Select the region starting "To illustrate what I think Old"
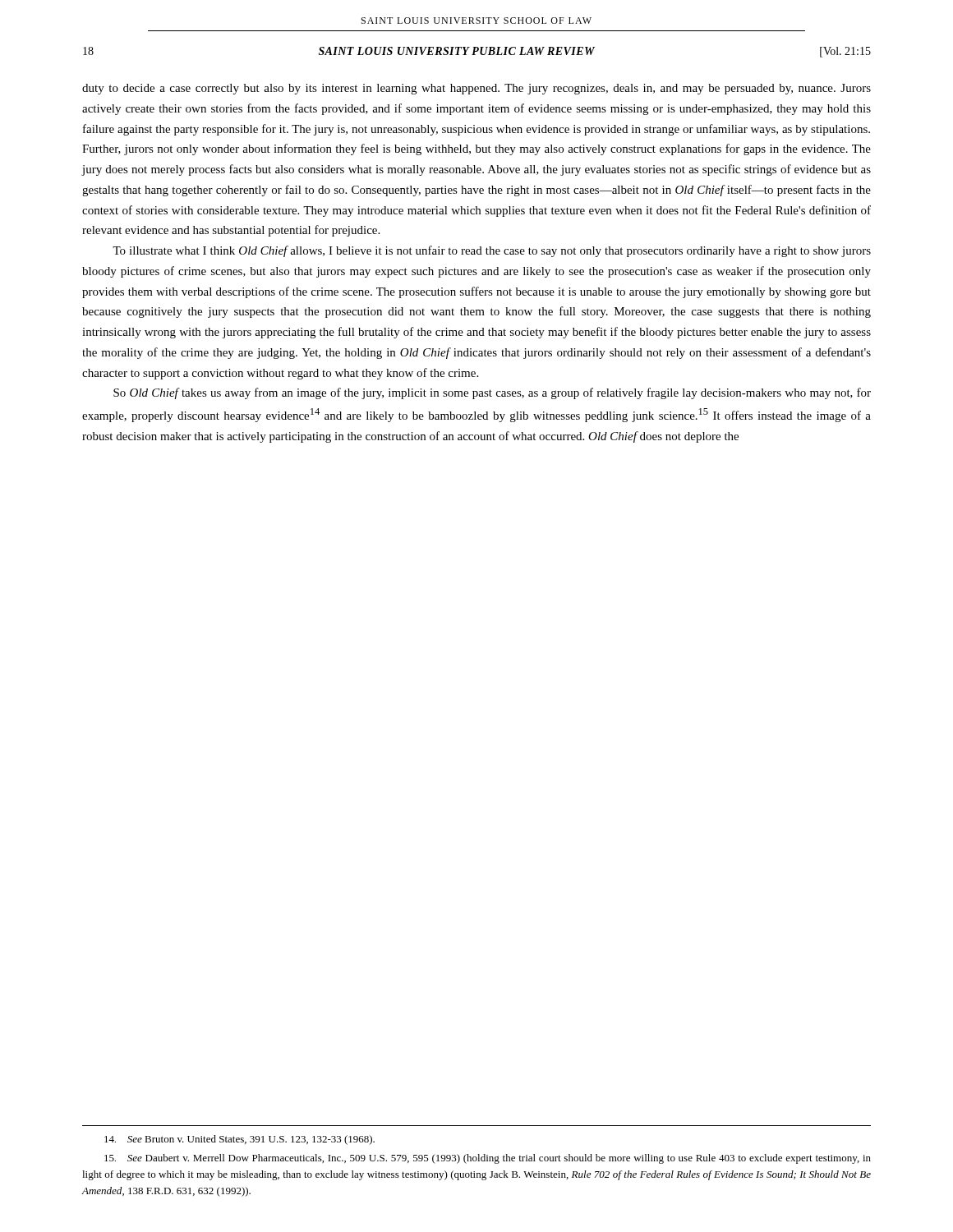The width and height of the screenshot is (953, 1232). coord(476,312)
